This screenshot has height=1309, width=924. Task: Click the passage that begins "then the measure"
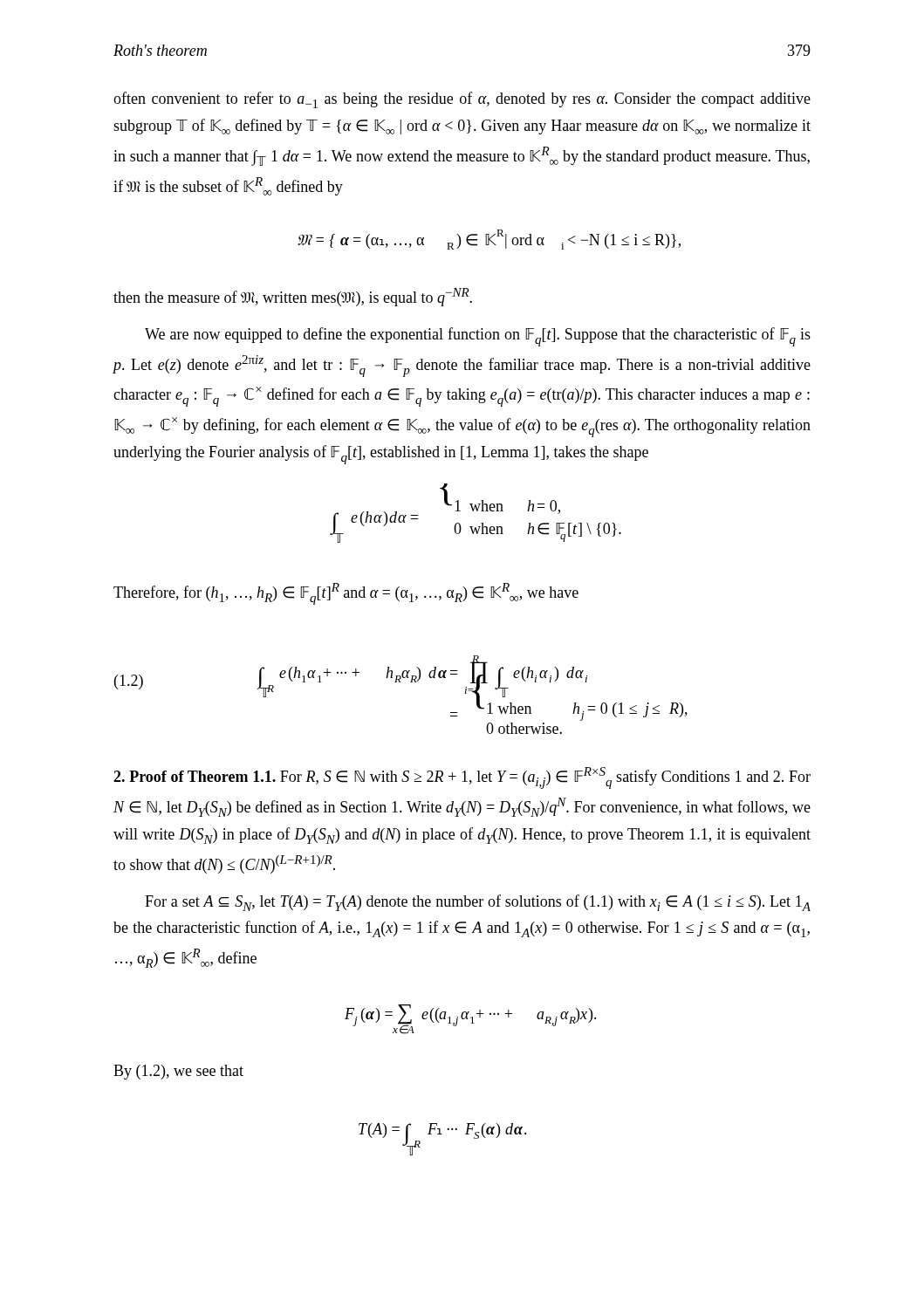462,375
